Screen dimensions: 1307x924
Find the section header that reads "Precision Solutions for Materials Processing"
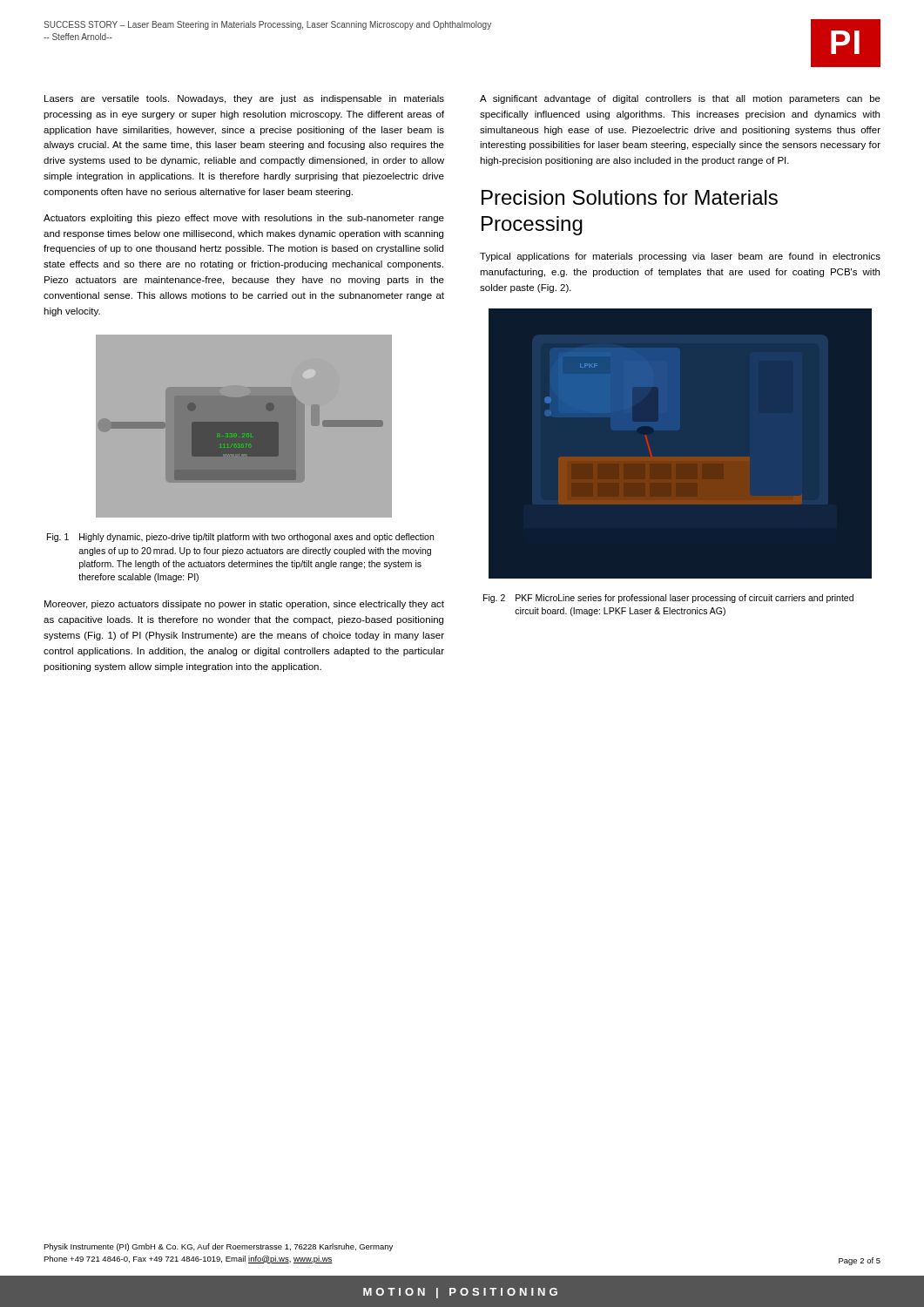point(629,210)
